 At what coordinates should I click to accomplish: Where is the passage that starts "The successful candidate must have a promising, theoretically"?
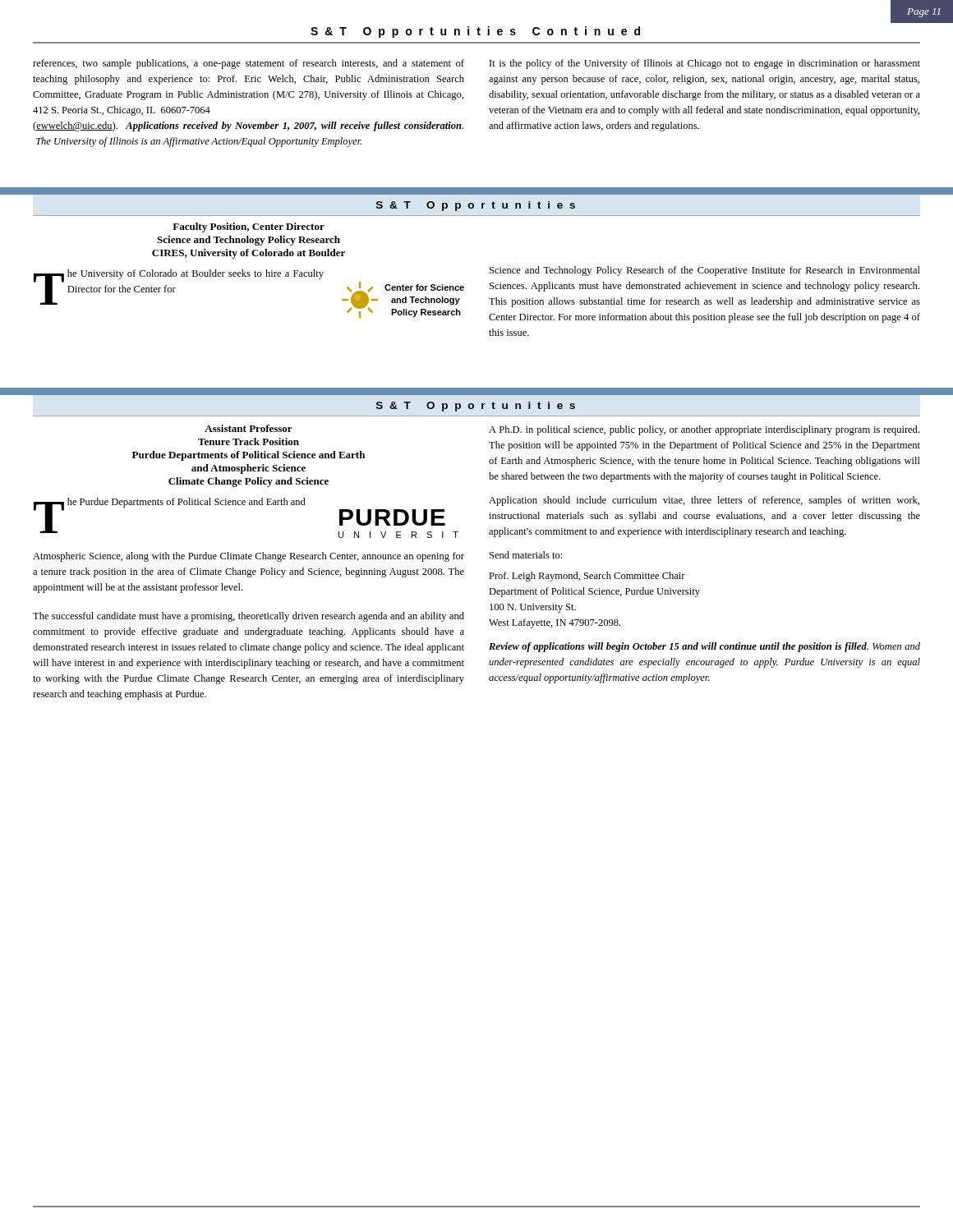(249, 655)
